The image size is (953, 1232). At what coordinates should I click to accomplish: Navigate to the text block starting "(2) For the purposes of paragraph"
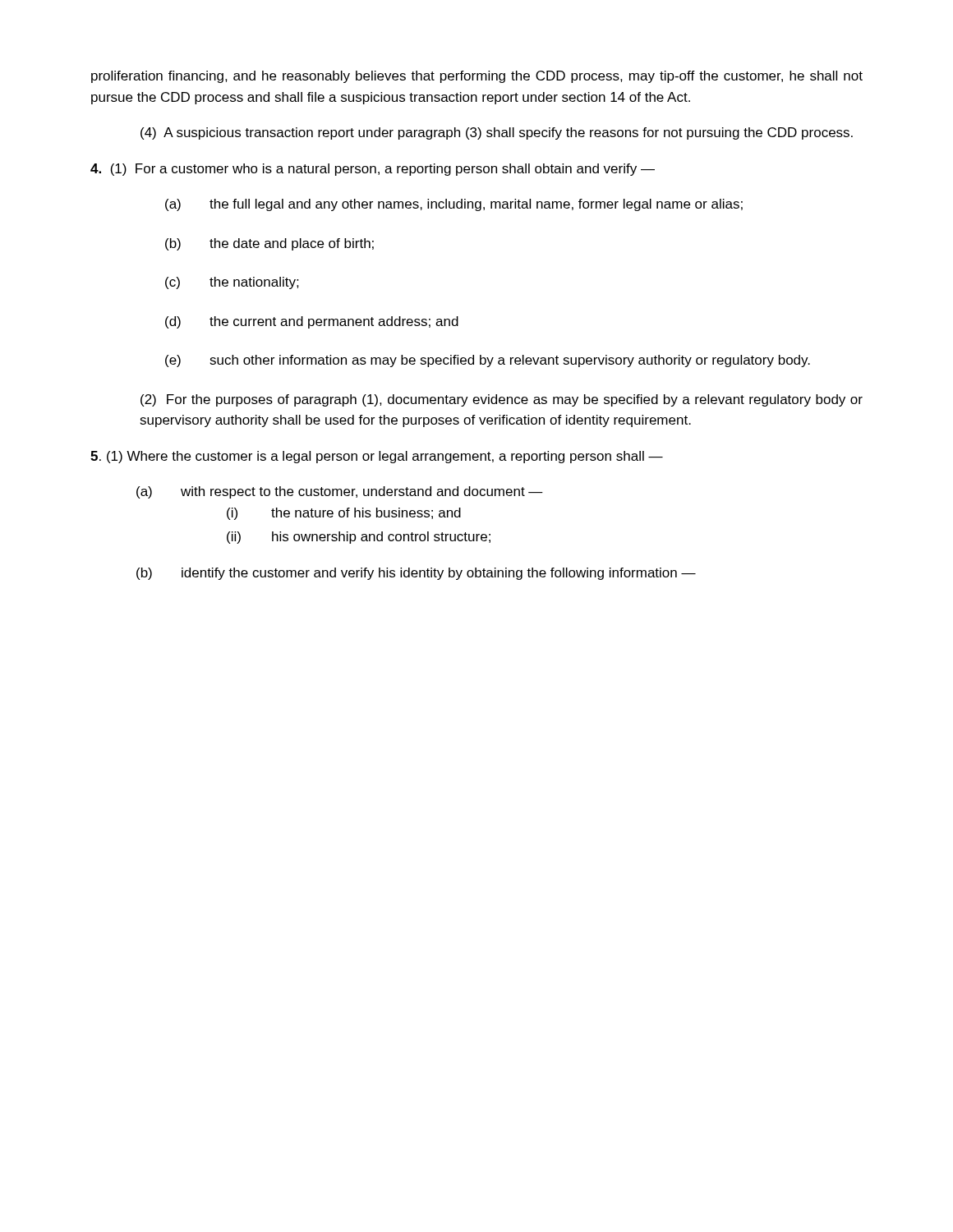click(x=476, y=410)
